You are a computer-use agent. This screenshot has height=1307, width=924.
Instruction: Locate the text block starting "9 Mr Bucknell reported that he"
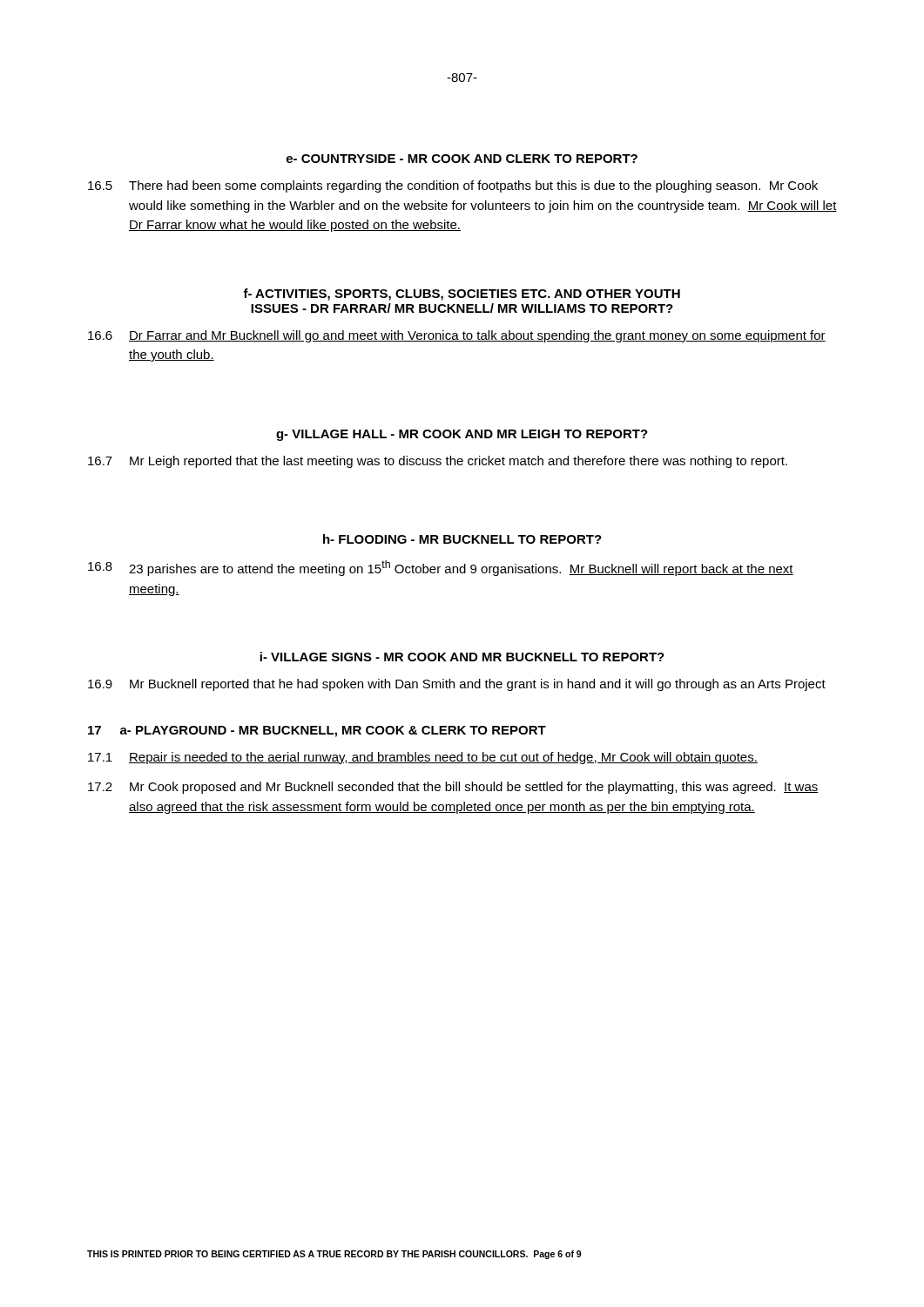coord(462,684)
